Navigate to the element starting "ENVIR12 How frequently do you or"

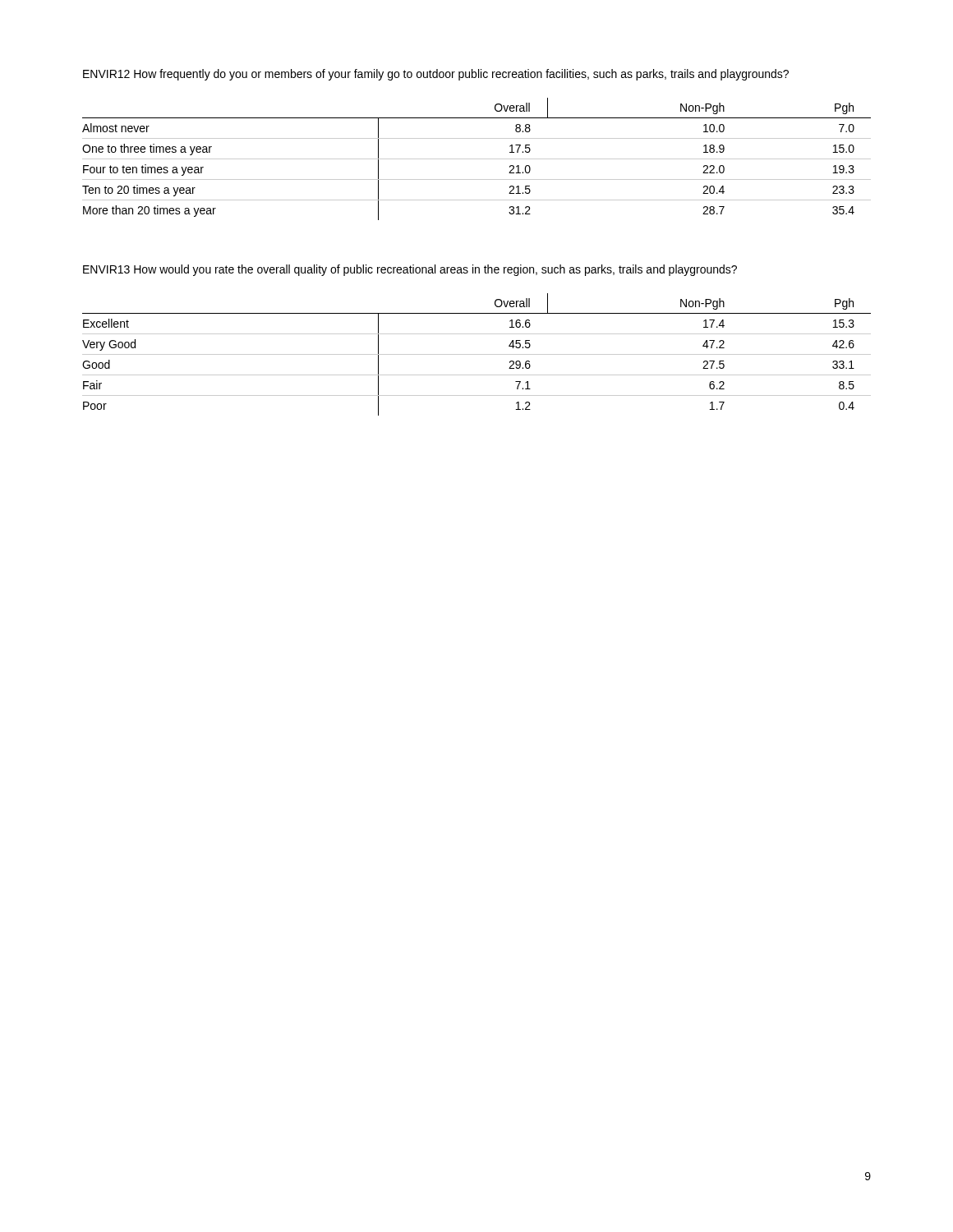click(476, 74)
